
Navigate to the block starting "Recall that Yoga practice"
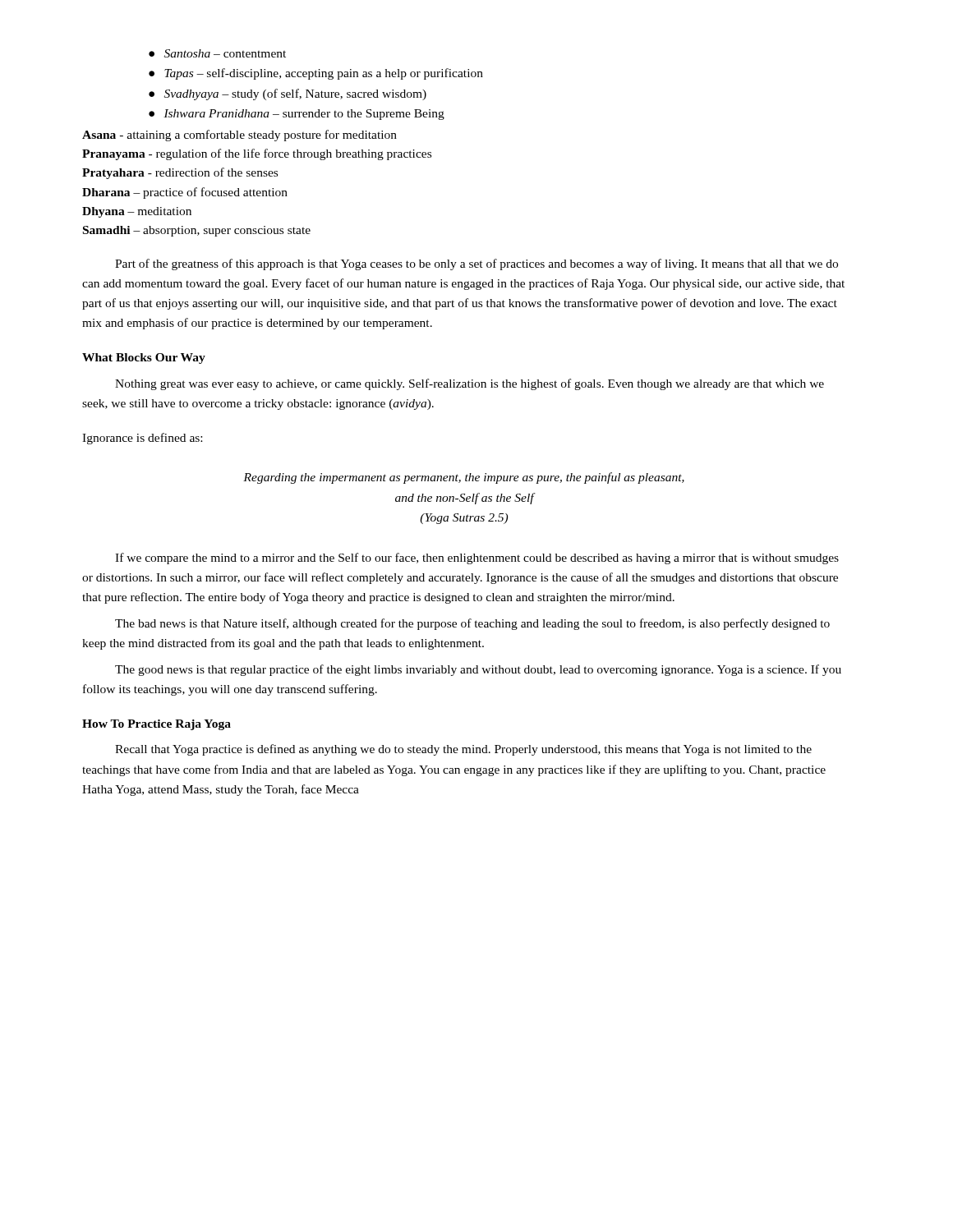click(454, 769)
